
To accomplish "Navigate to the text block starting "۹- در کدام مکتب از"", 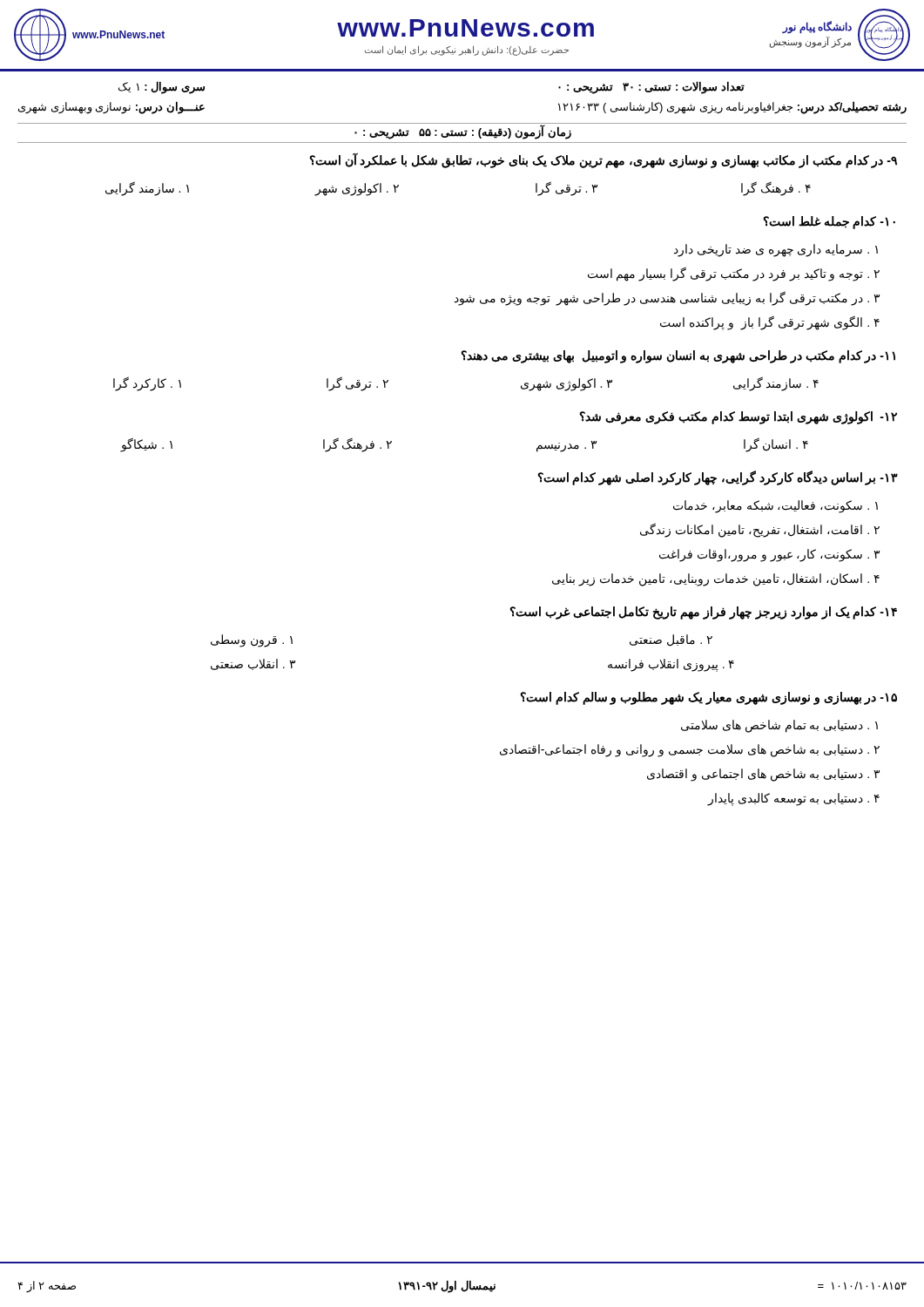I will pyautogui.click(x=462, y=174).
